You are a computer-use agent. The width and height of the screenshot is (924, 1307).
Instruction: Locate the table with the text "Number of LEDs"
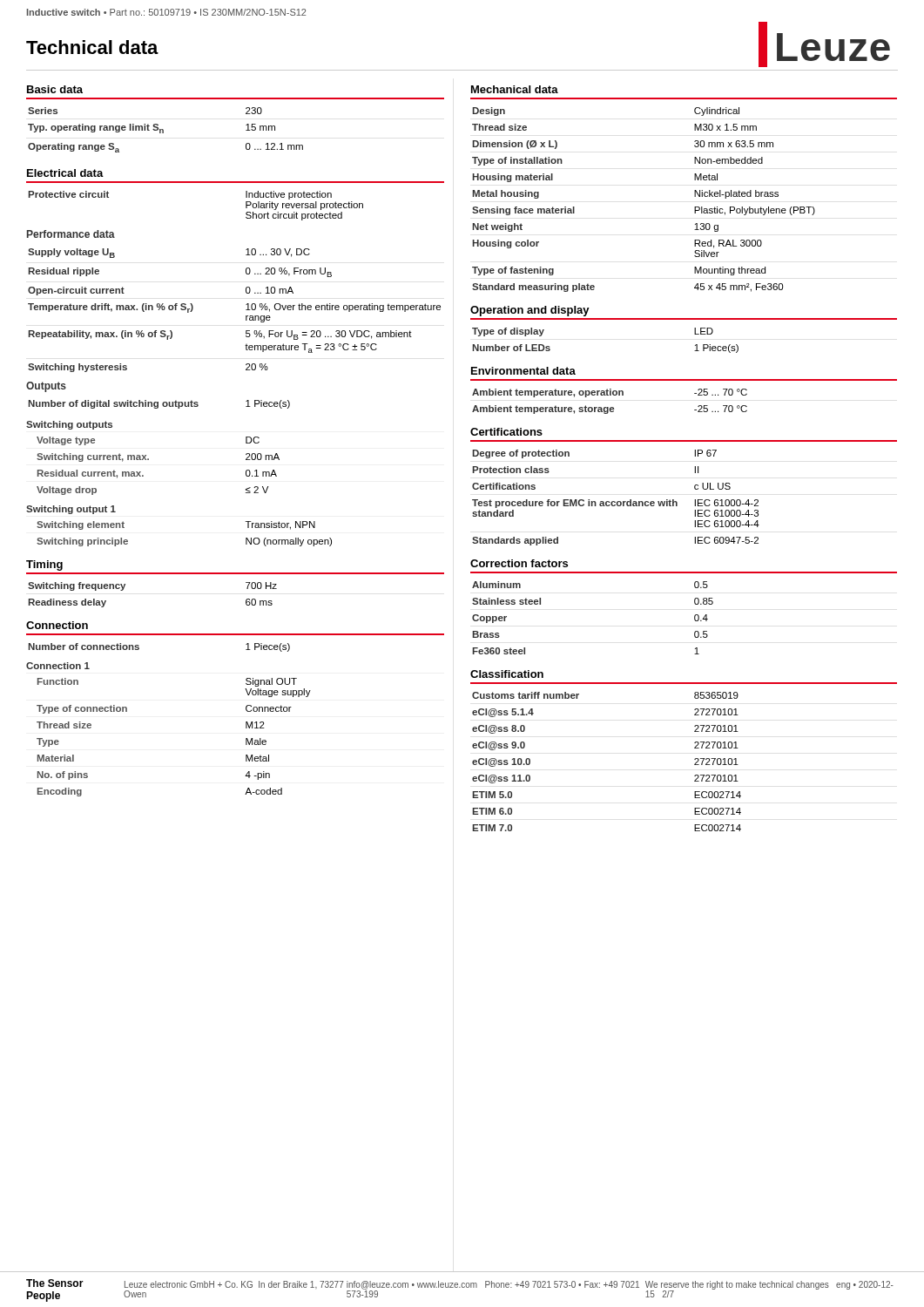[x=684, y=339]
